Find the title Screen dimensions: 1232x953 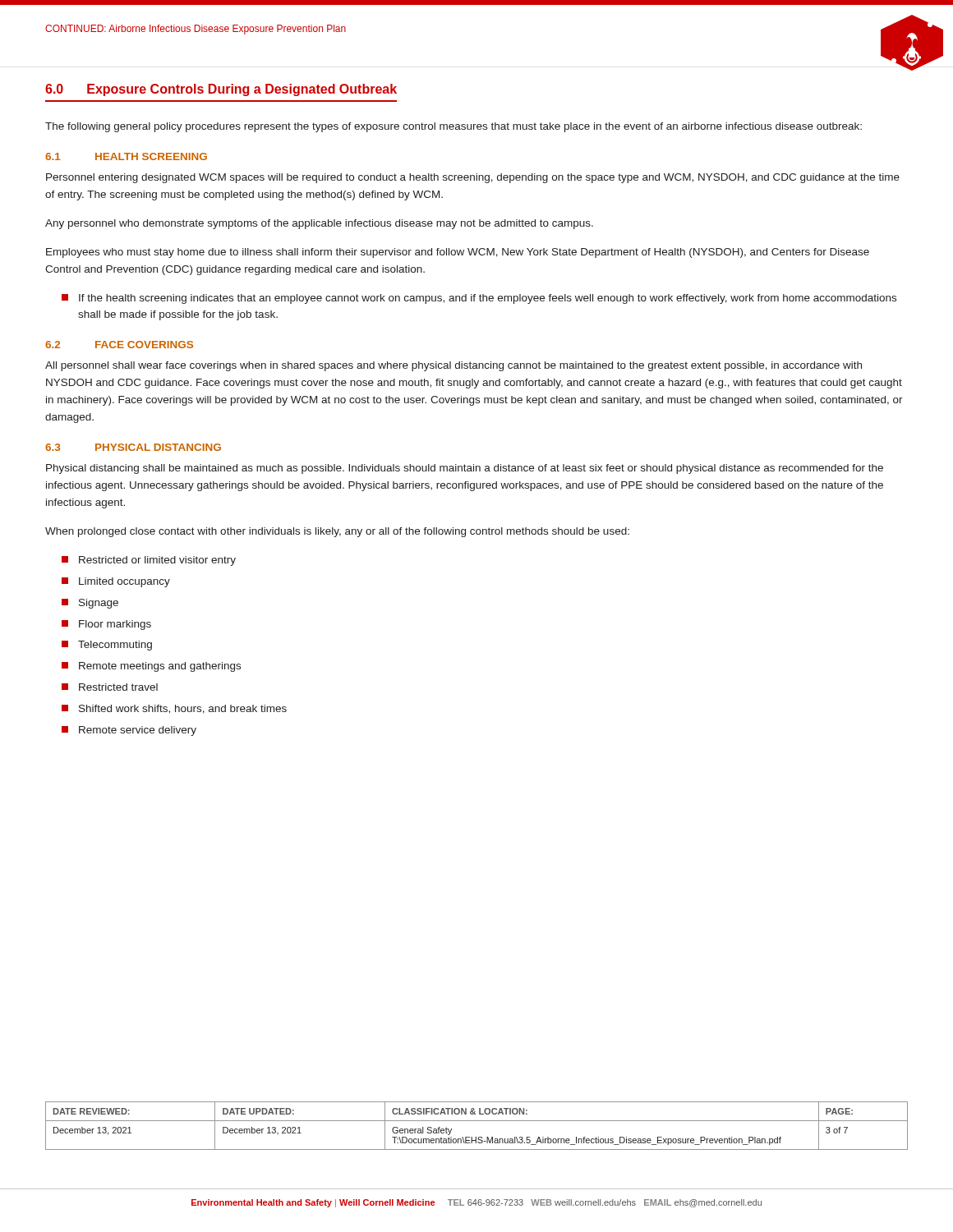[x=221, y=92]
